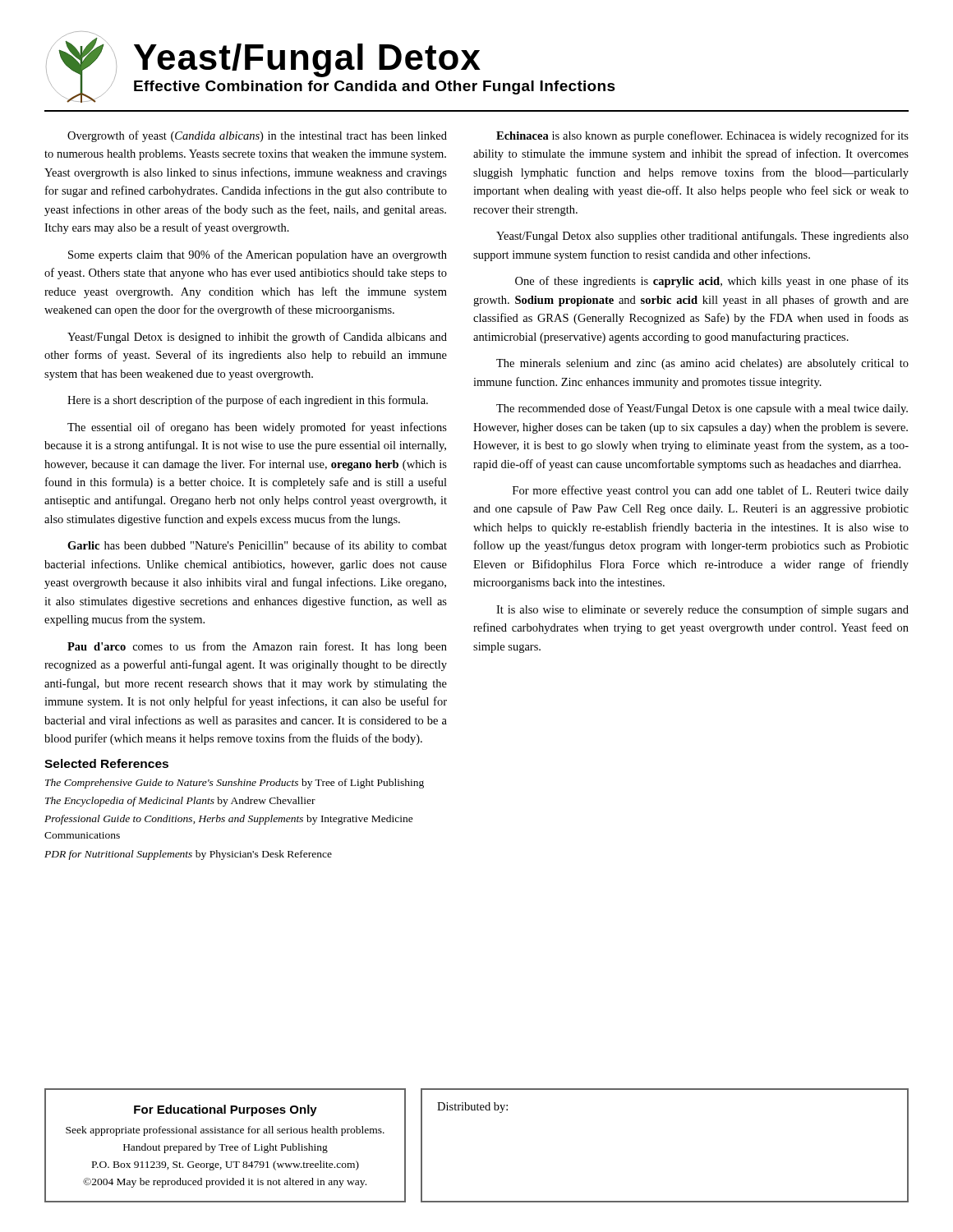953x1232 pixels.
Task: Where is the title that starts "Yeast/Fungal Detox Effective Combination for Candida and"?
Action: (330, 67)
